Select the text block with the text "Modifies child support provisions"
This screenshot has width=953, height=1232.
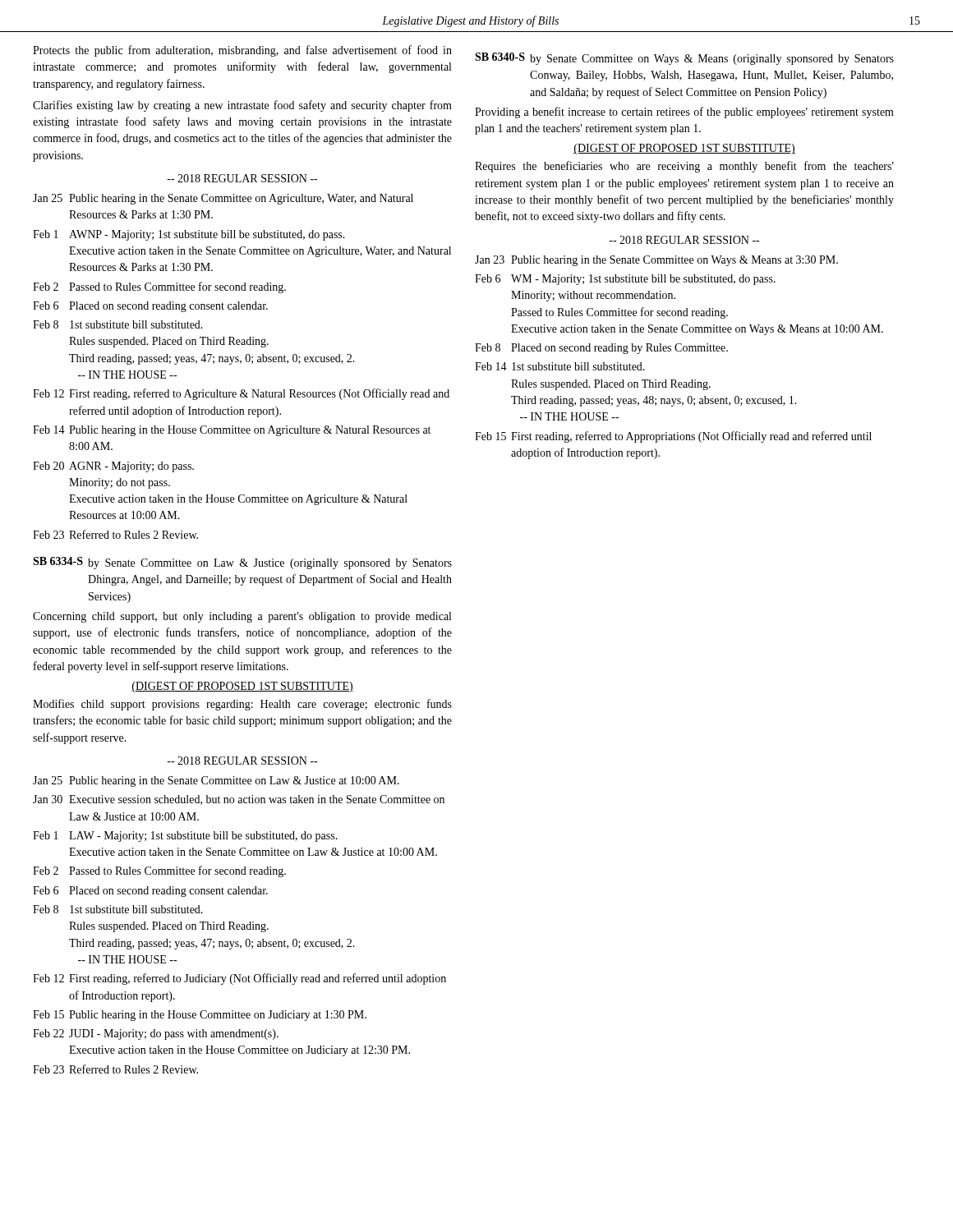tap(242, 722)
